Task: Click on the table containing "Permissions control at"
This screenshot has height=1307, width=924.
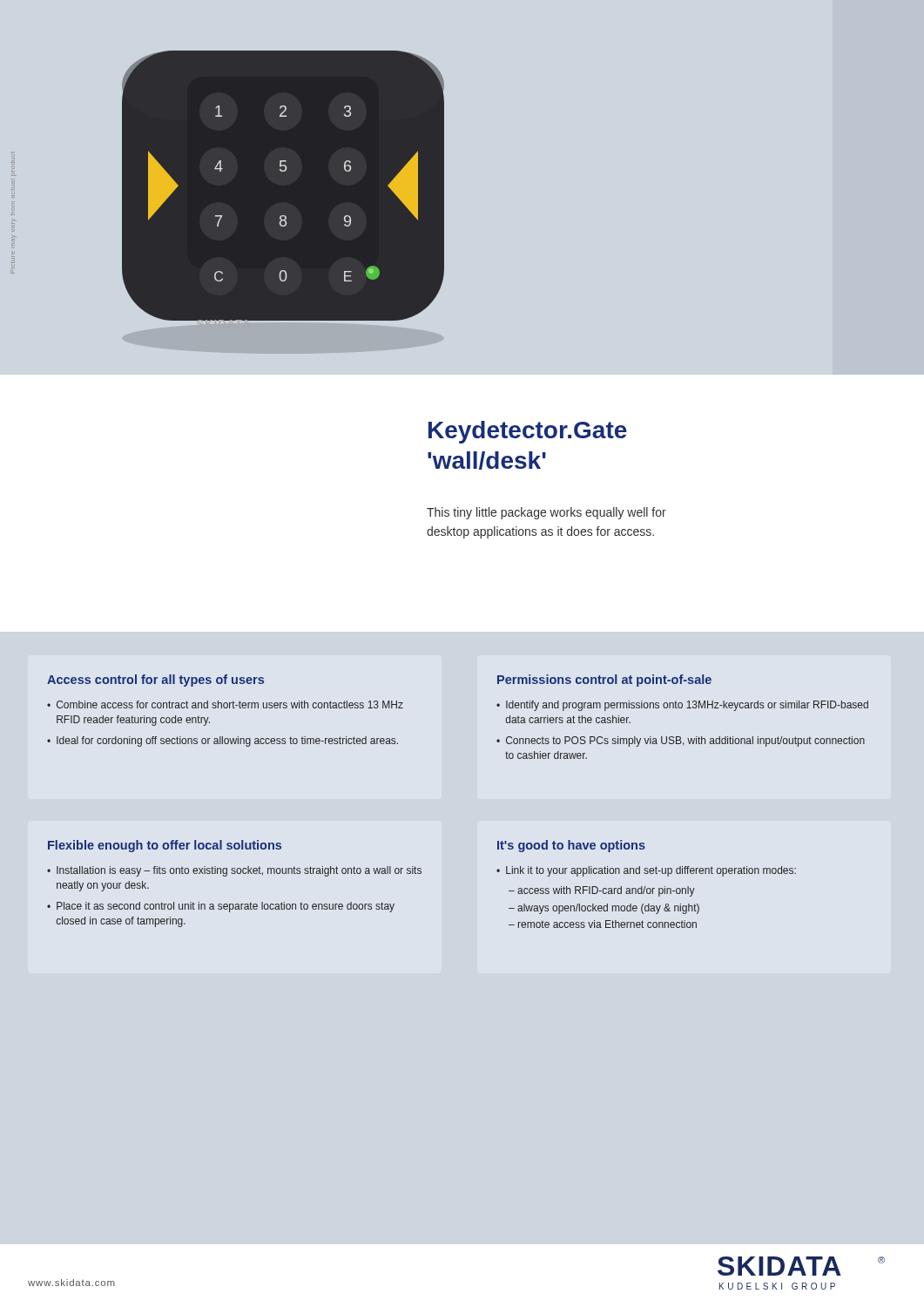Action: pyautogui.click(x=684, y=727)
